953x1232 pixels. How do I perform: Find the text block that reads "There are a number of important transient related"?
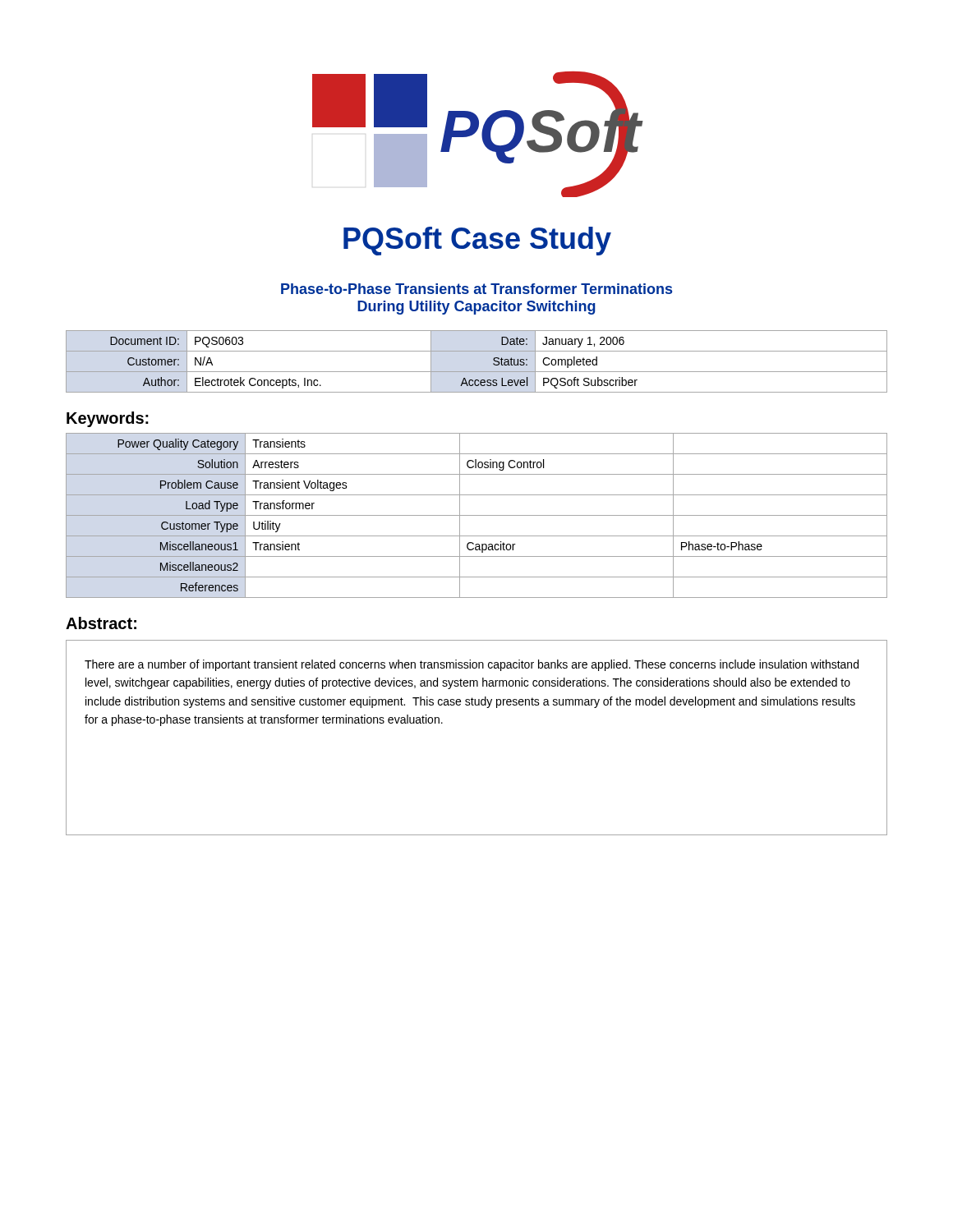coord(472,692)
